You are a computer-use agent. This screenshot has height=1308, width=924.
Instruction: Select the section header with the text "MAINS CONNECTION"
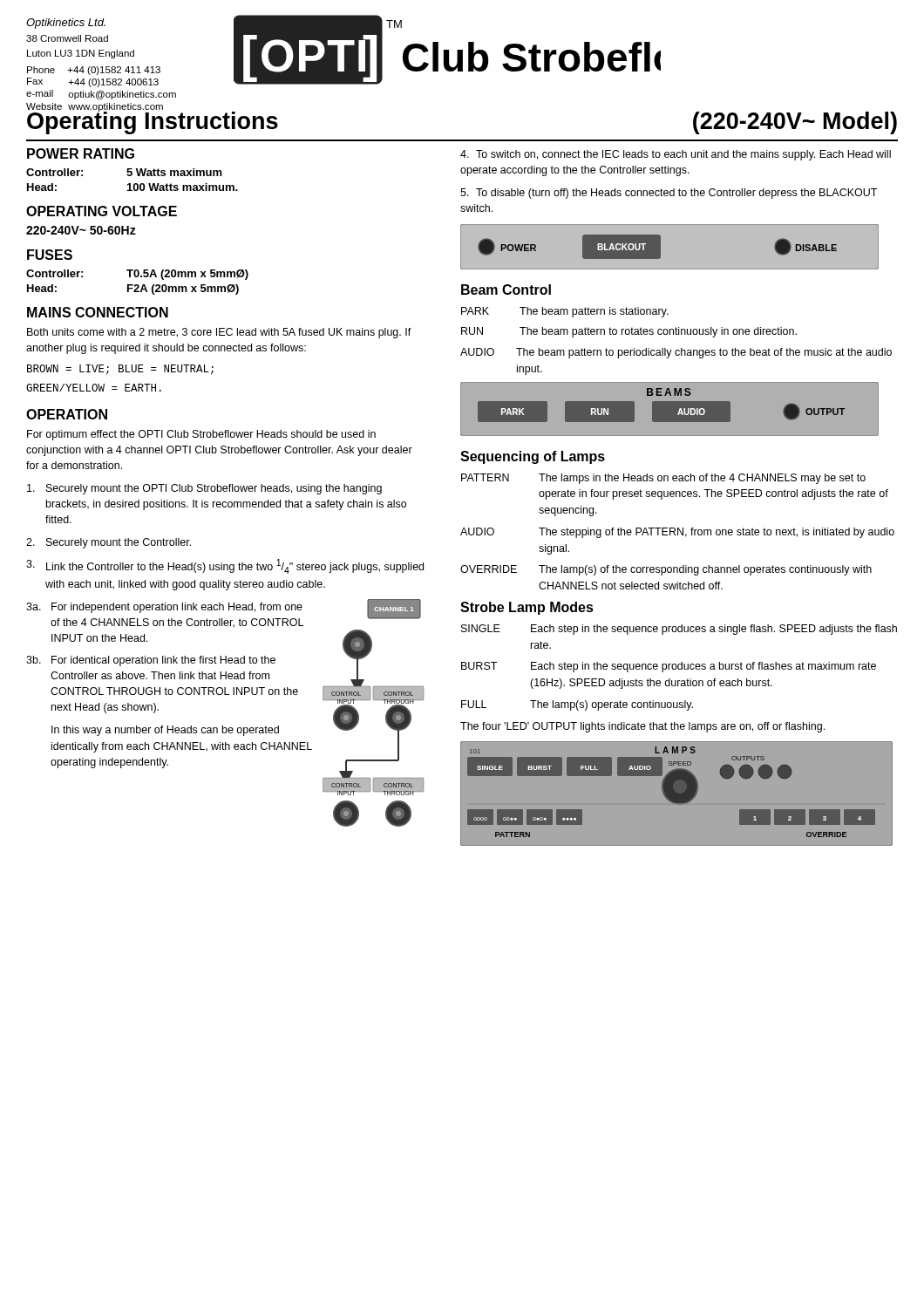97,313
